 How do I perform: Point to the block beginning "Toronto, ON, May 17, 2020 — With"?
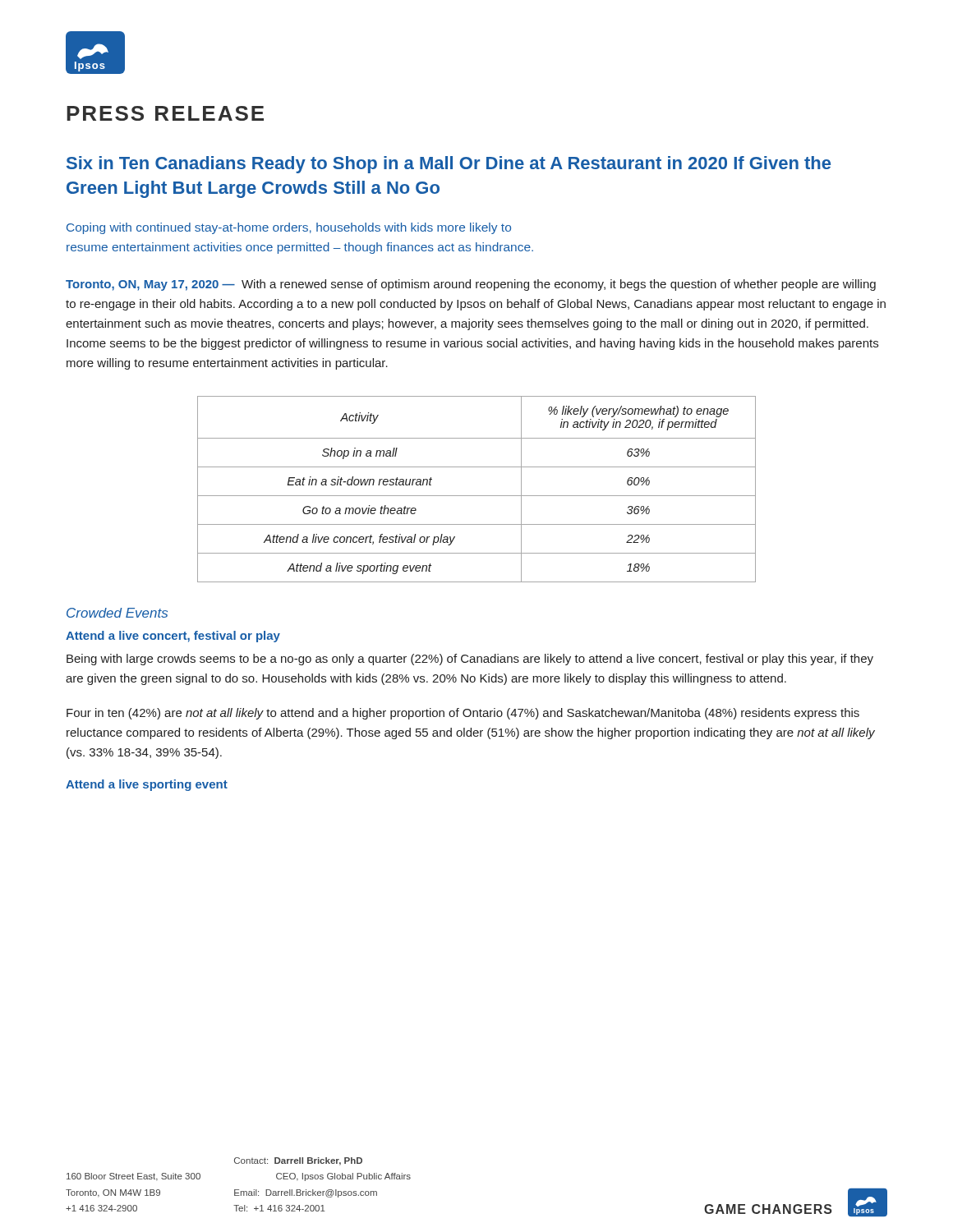pyautogui.click(x=476, y=323)
